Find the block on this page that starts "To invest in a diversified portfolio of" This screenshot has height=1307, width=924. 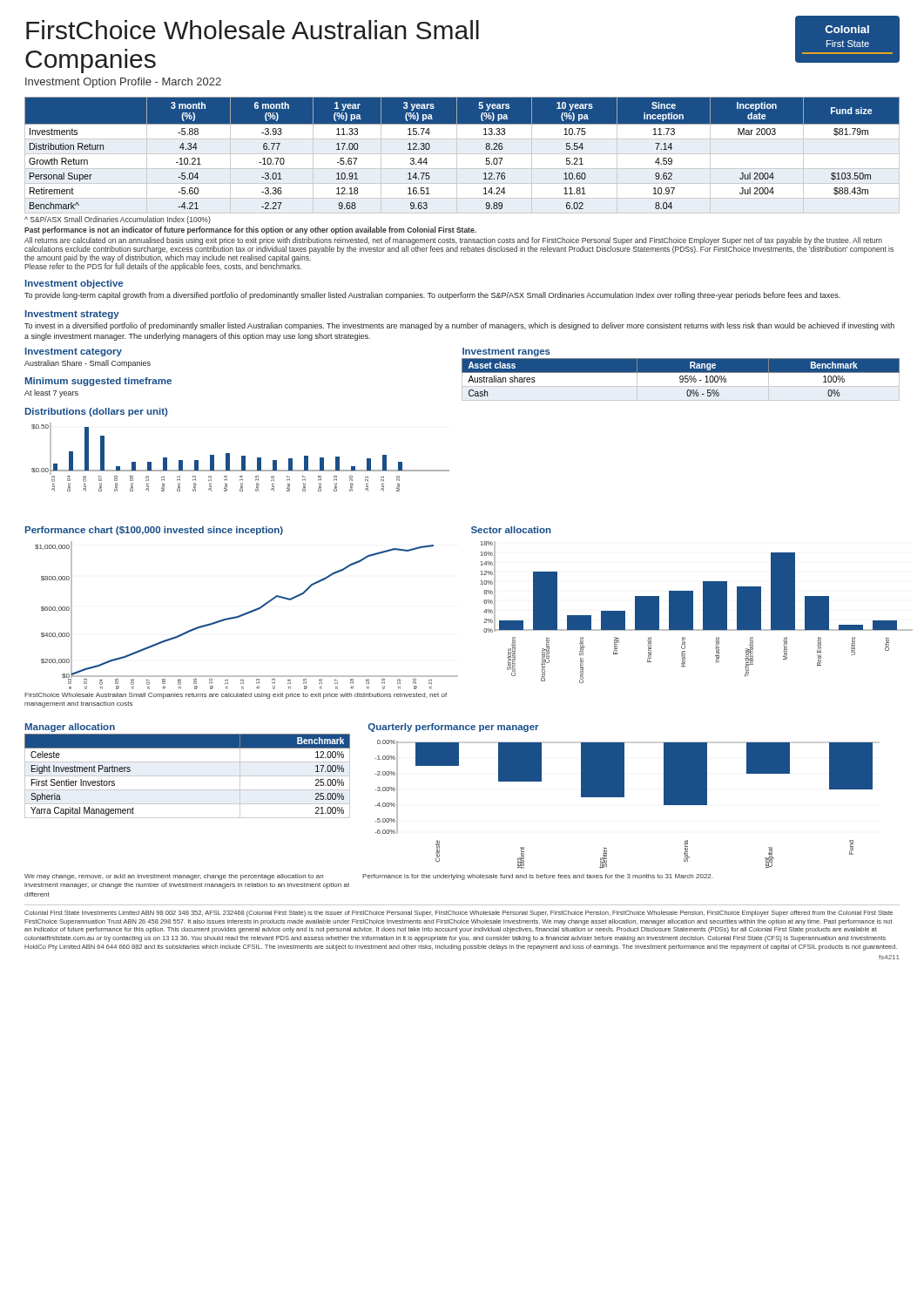tap(460, 331)
